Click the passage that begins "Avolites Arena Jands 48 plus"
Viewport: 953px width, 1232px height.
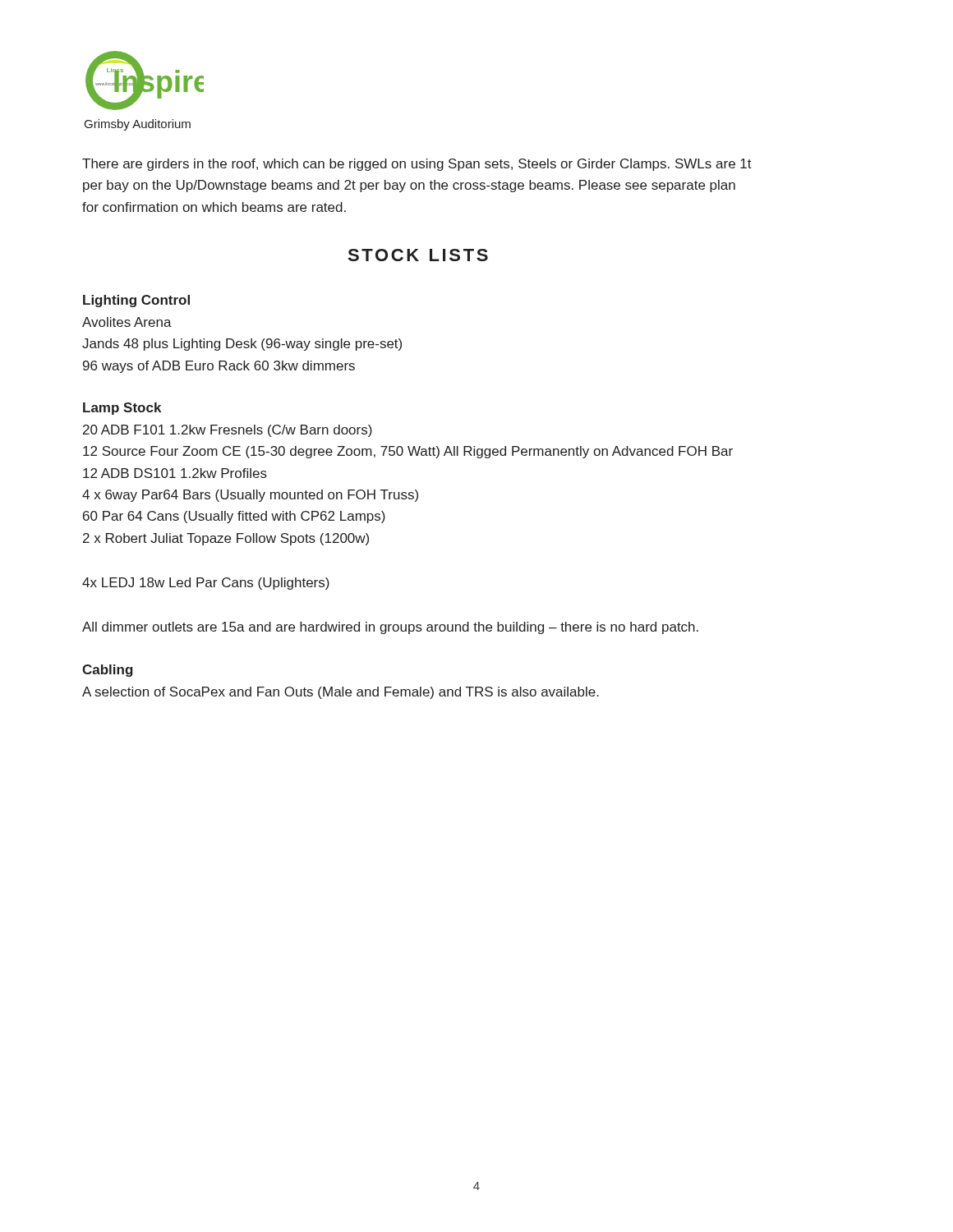(x=242, y=344)
